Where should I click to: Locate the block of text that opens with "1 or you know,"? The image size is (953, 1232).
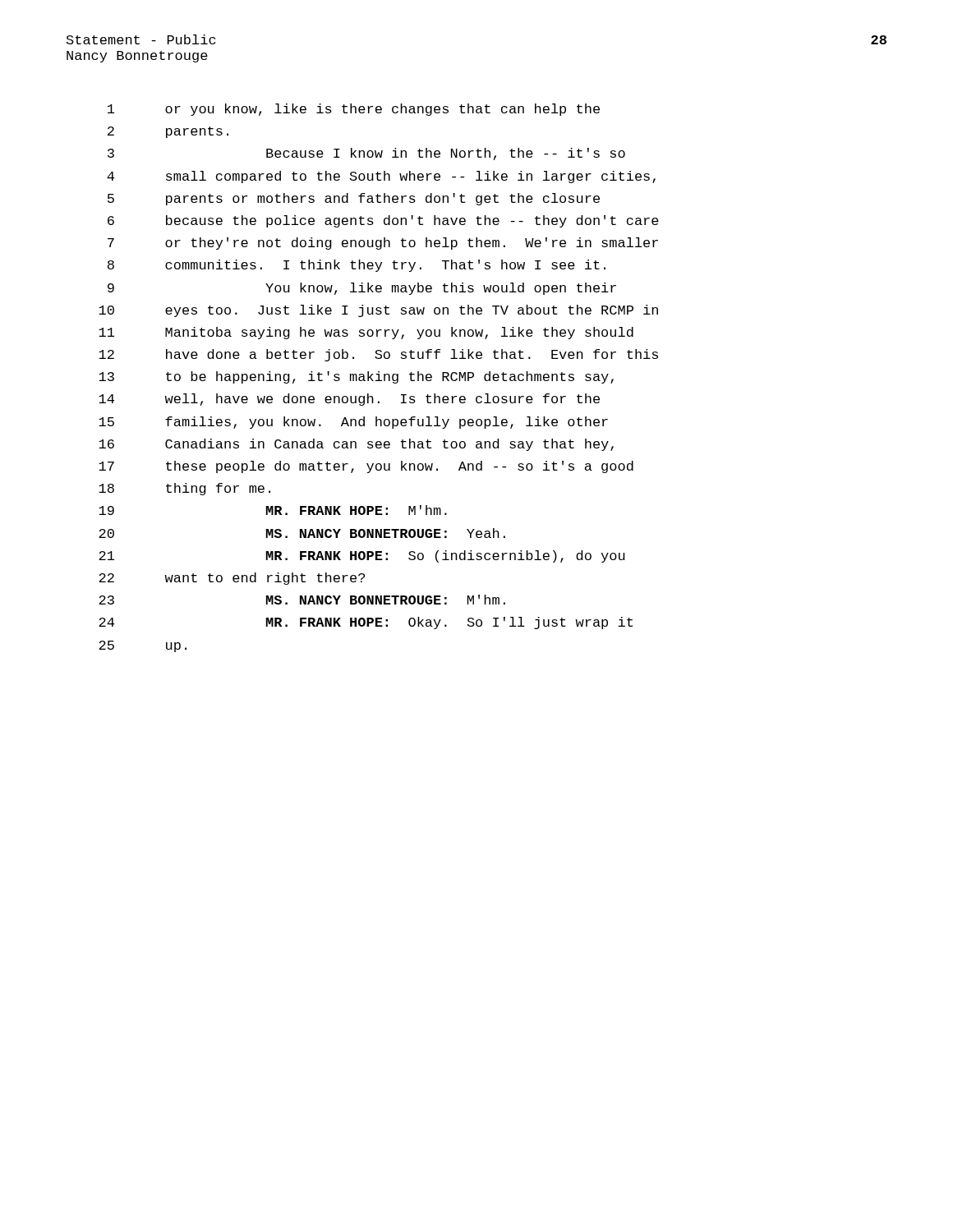pyautogui.click(x=476, y=110)
